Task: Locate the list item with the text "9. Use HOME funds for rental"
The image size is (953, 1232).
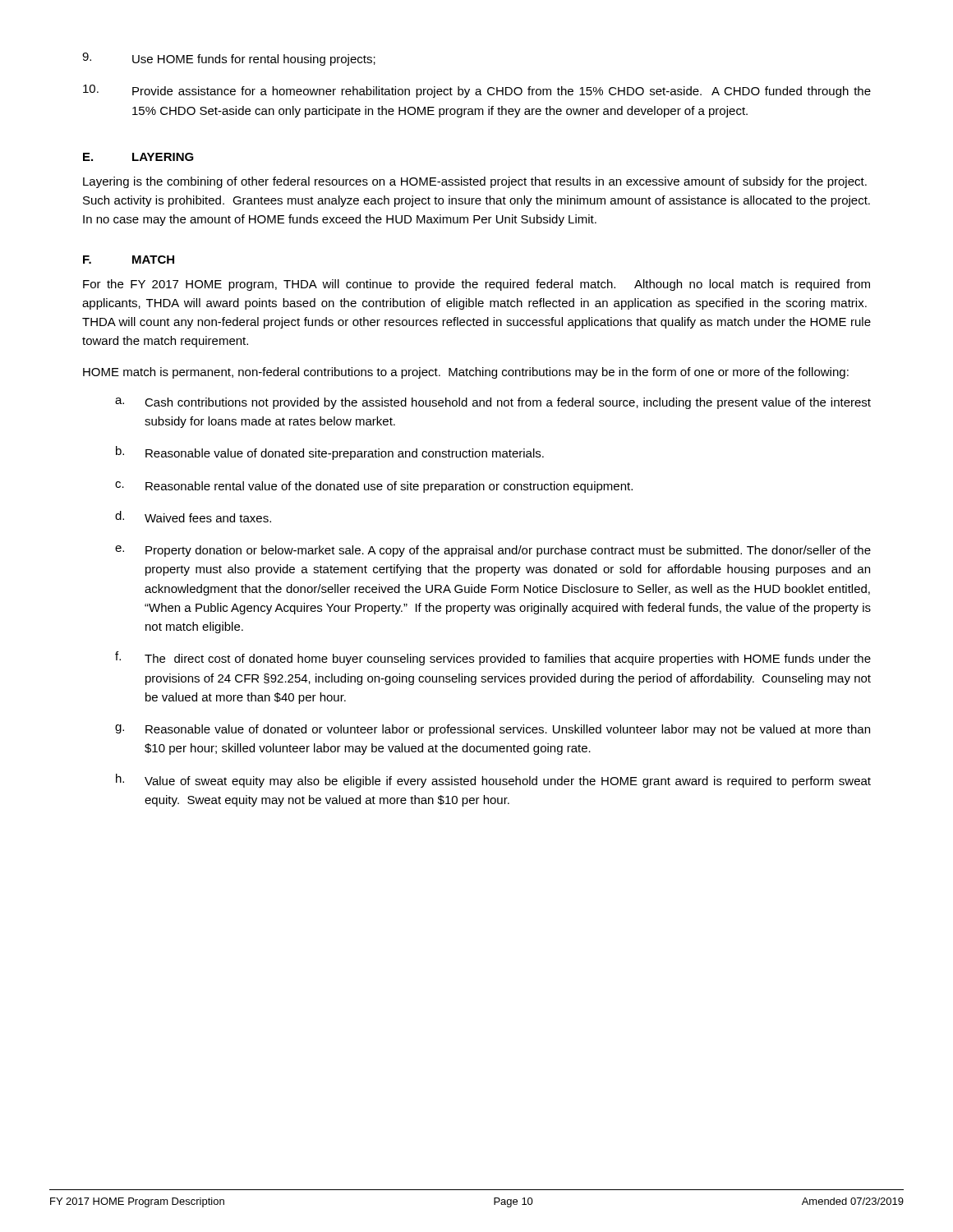Action: (x=229, y=59)
